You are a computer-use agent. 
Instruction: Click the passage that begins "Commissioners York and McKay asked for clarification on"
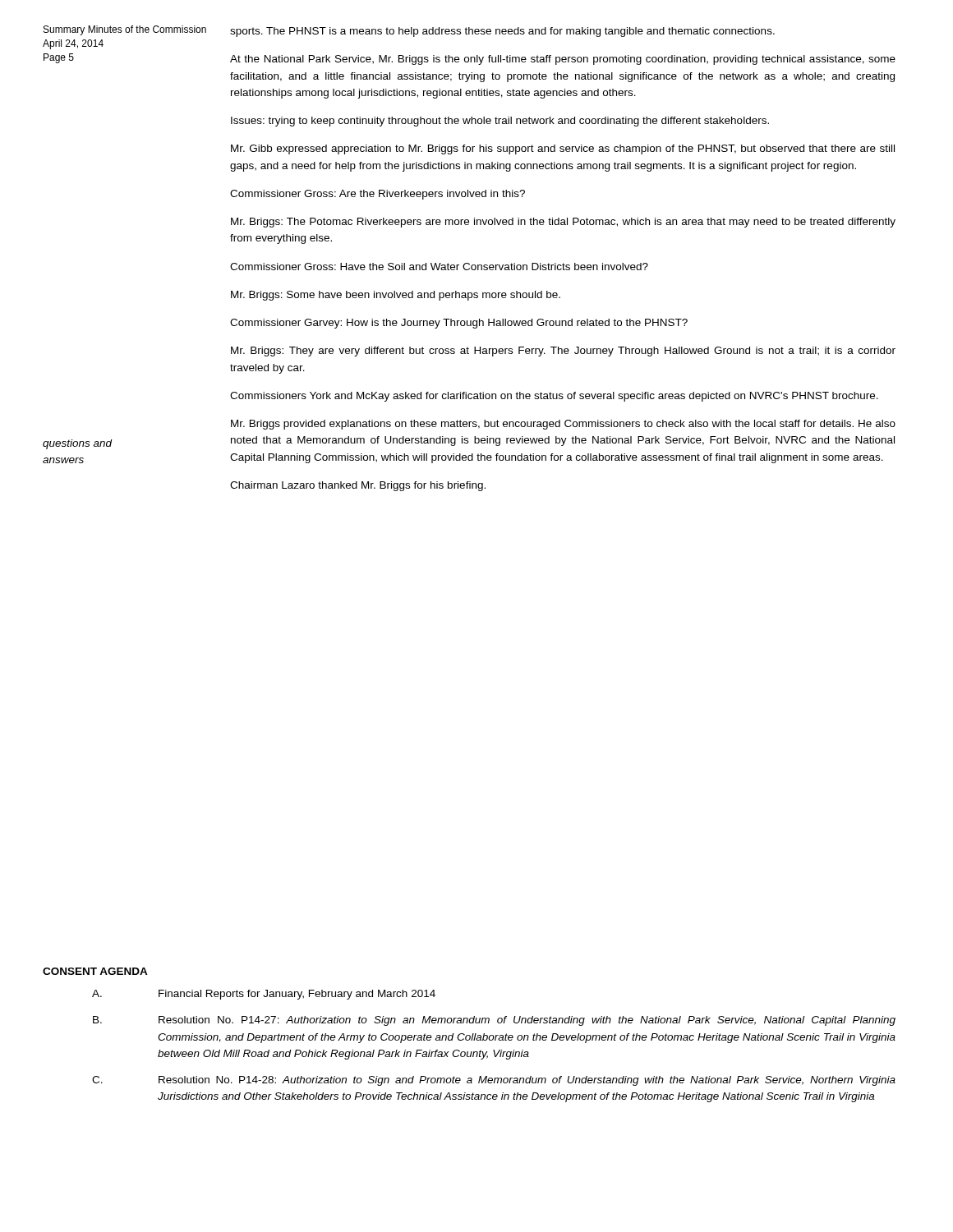click(554, 395)
